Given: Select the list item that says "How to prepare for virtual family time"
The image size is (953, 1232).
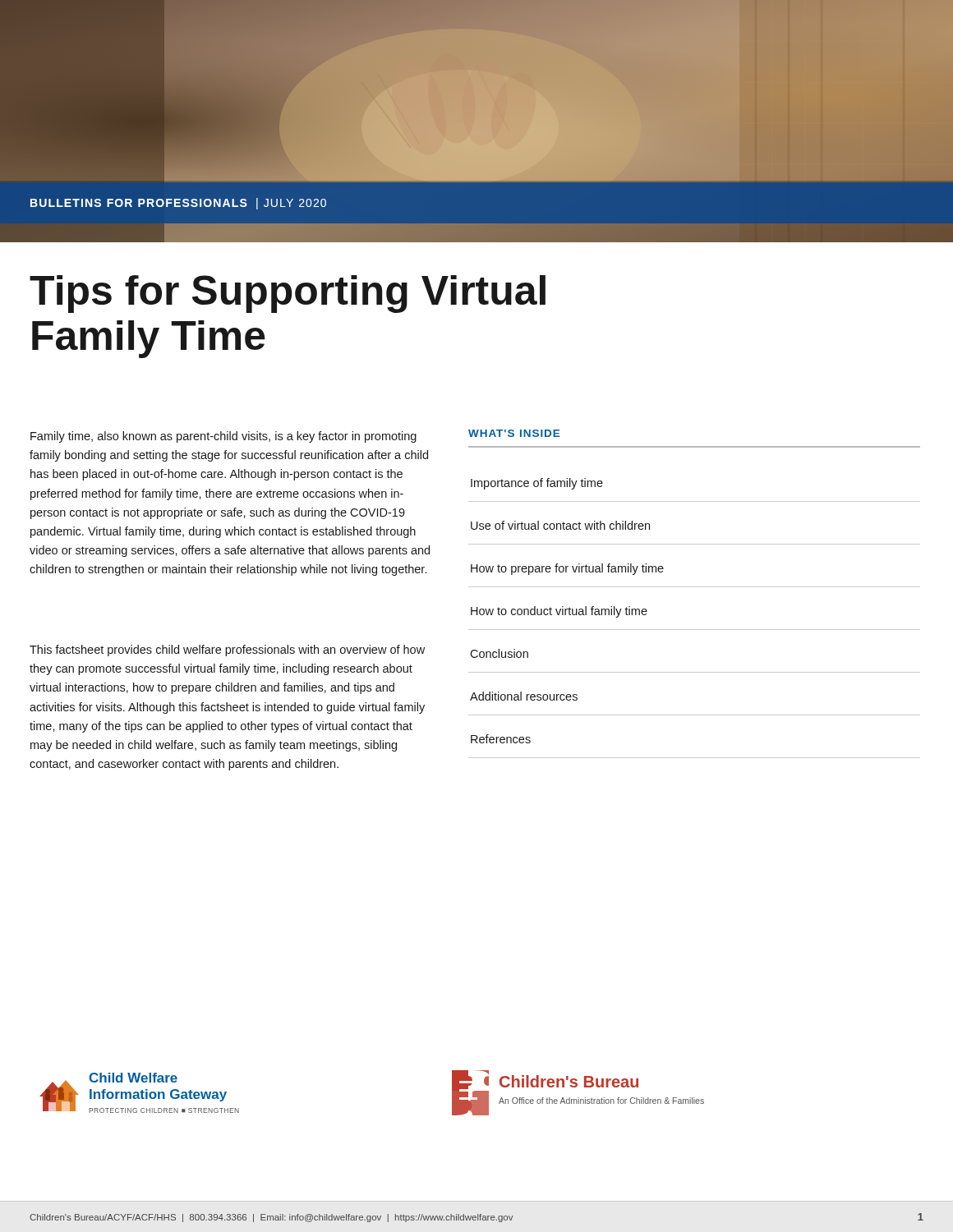Looking at the screenshot, I should 567,569.
